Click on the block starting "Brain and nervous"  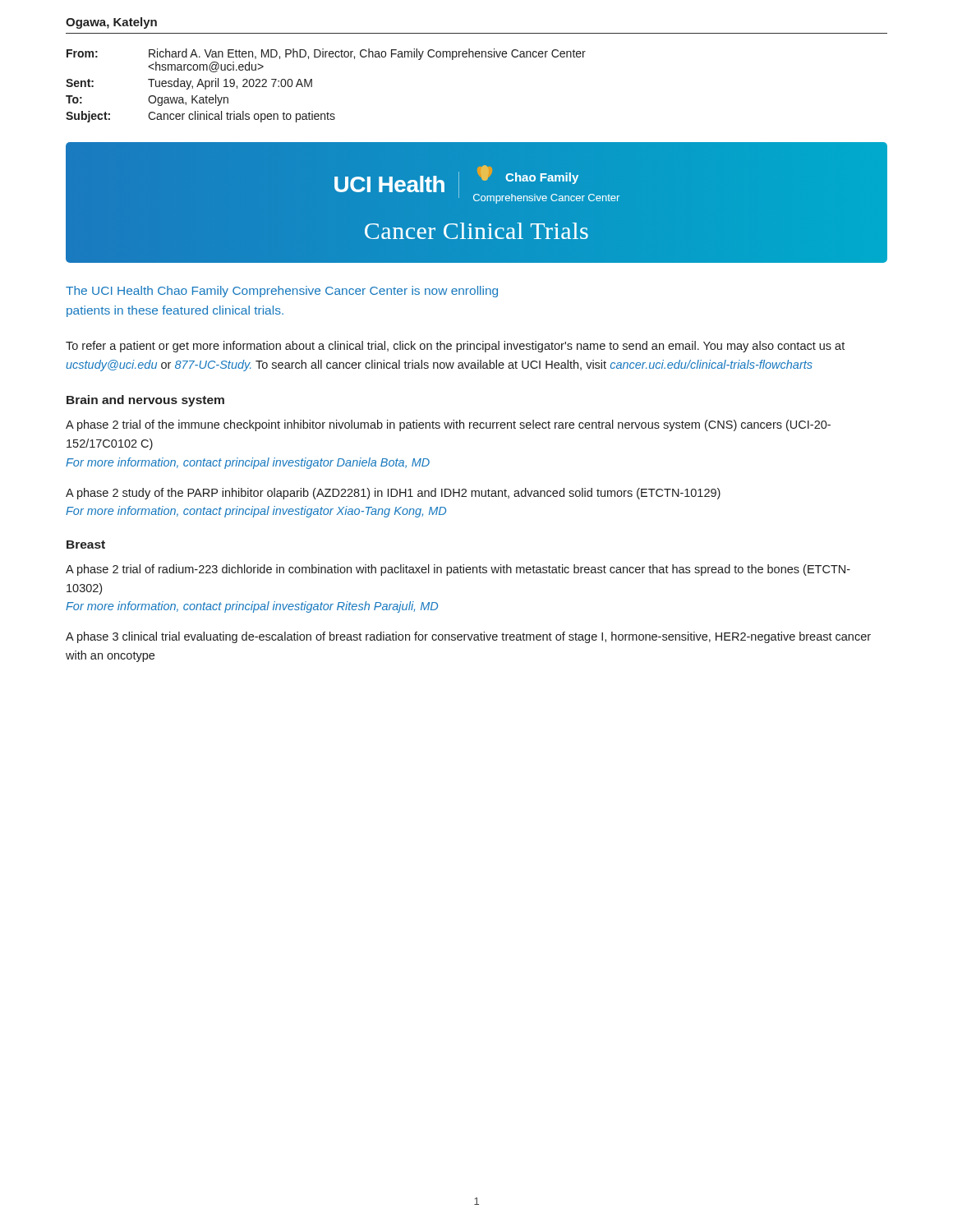click(145, 400)
